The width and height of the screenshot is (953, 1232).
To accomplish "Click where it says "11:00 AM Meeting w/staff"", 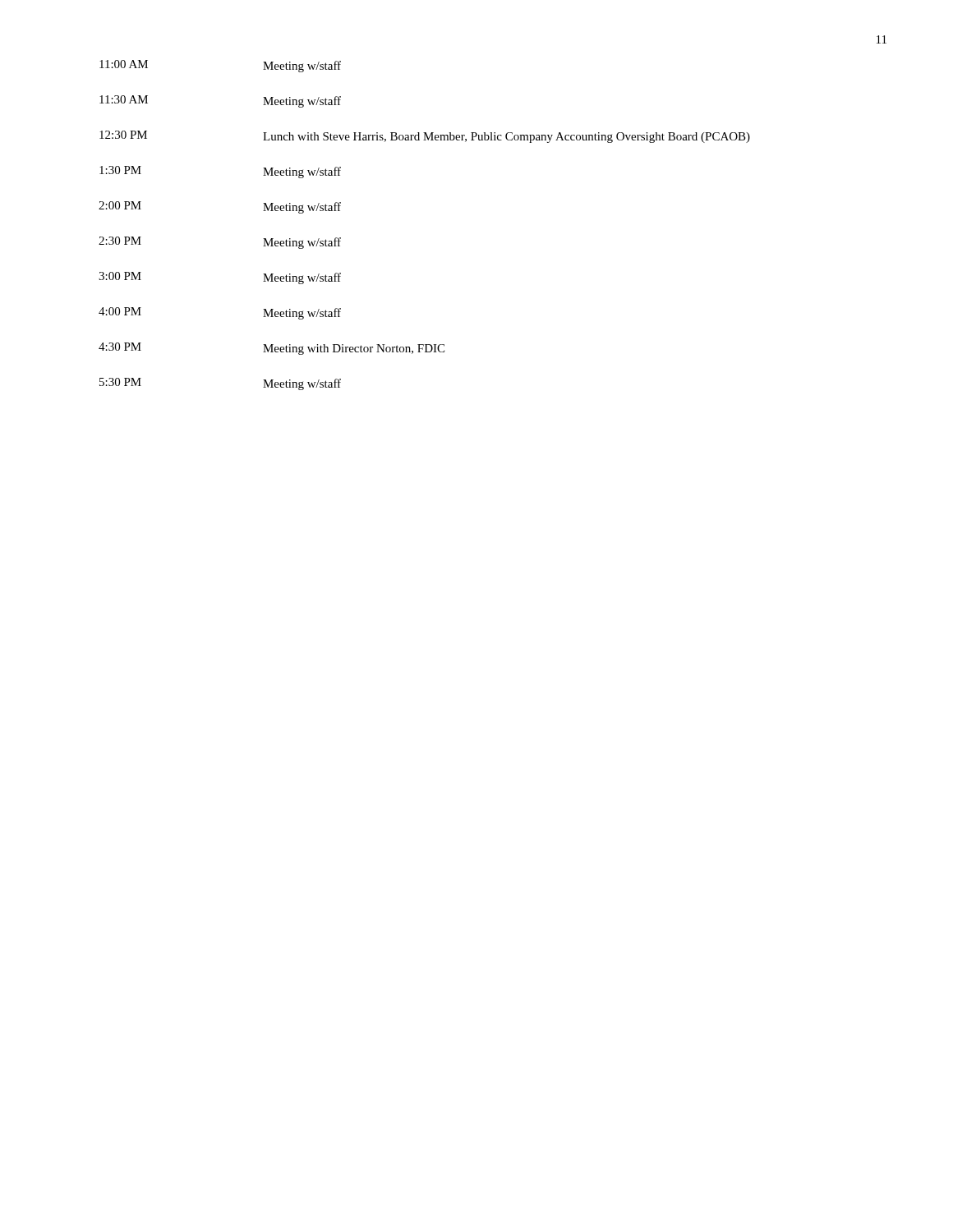I will 120,65.
